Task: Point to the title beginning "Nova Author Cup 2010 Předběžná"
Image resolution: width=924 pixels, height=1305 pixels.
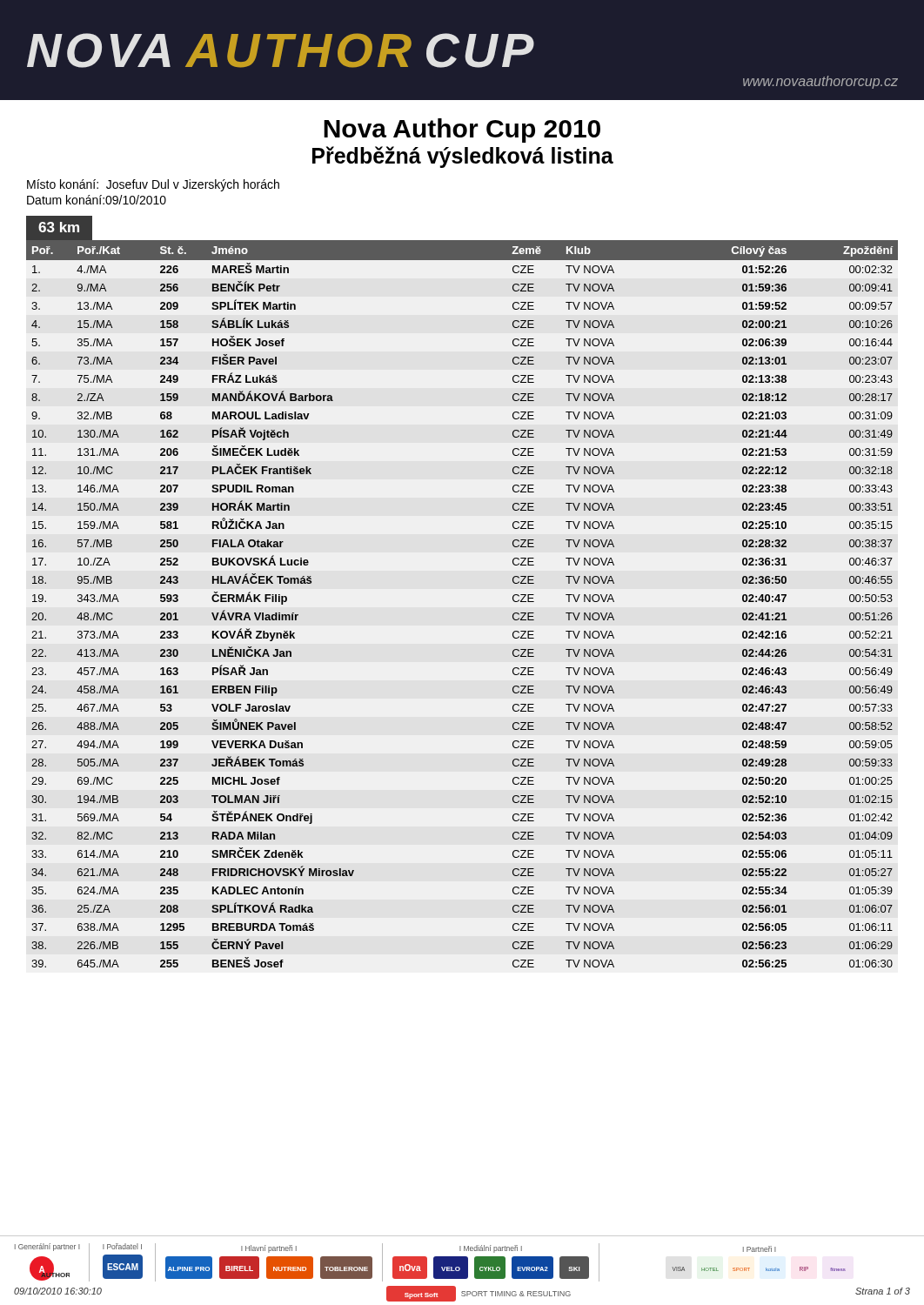Action: [462, 141]
